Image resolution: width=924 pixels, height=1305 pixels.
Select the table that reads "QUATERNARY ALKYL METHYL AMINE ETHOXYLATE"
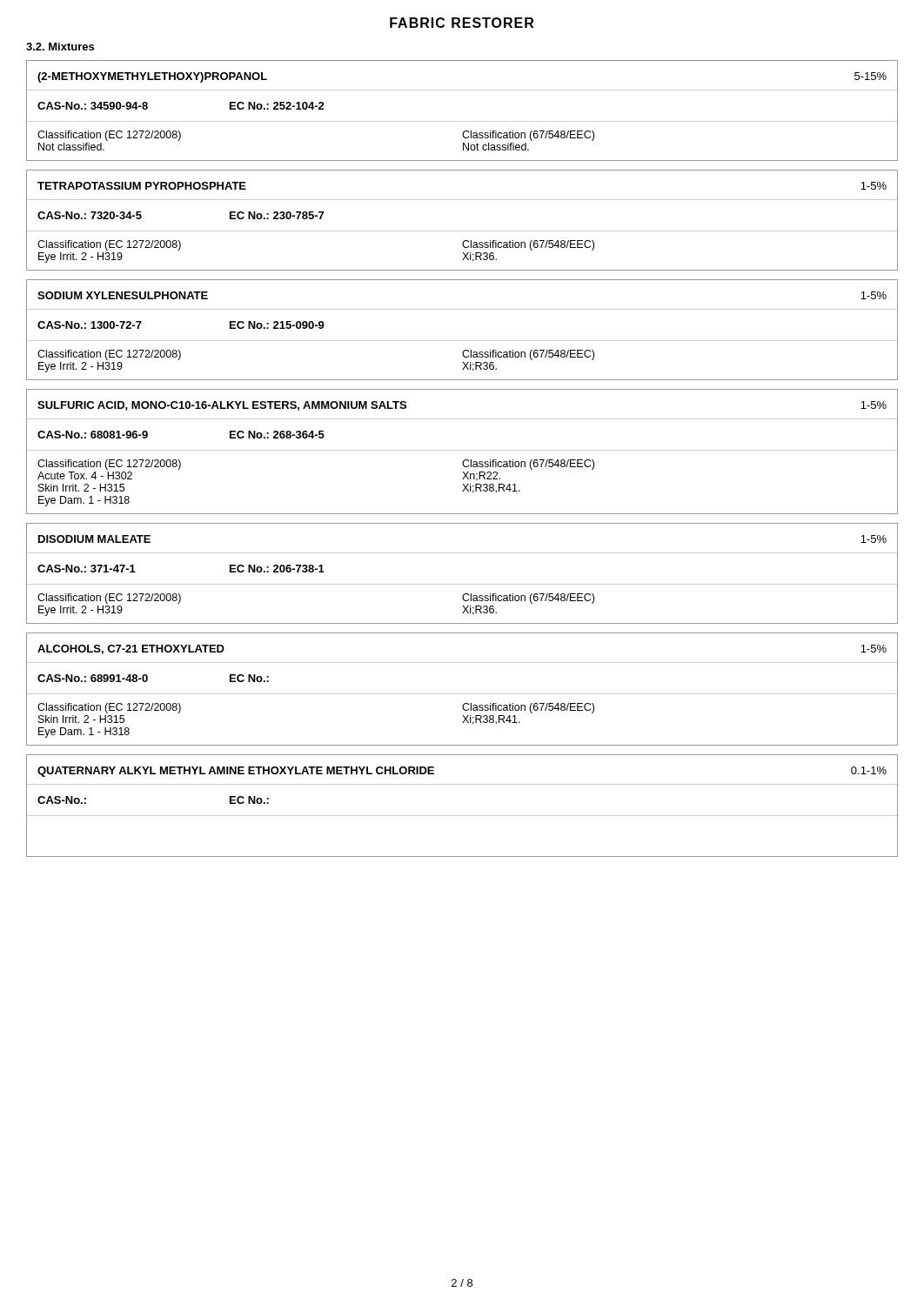tap(462, 806)
